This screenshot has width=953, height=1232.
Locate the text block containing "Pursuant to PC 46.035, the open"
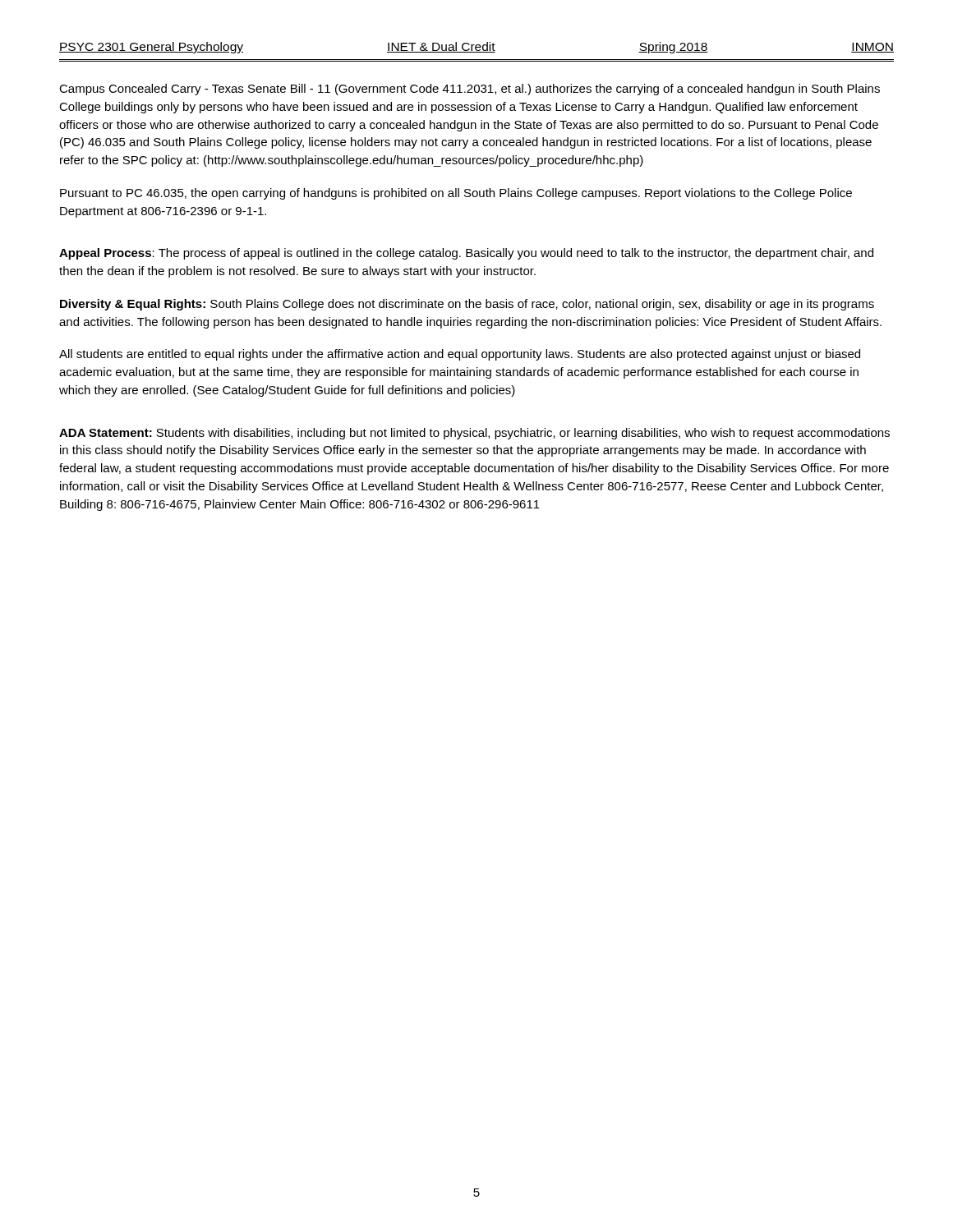(x=476, y=202)
